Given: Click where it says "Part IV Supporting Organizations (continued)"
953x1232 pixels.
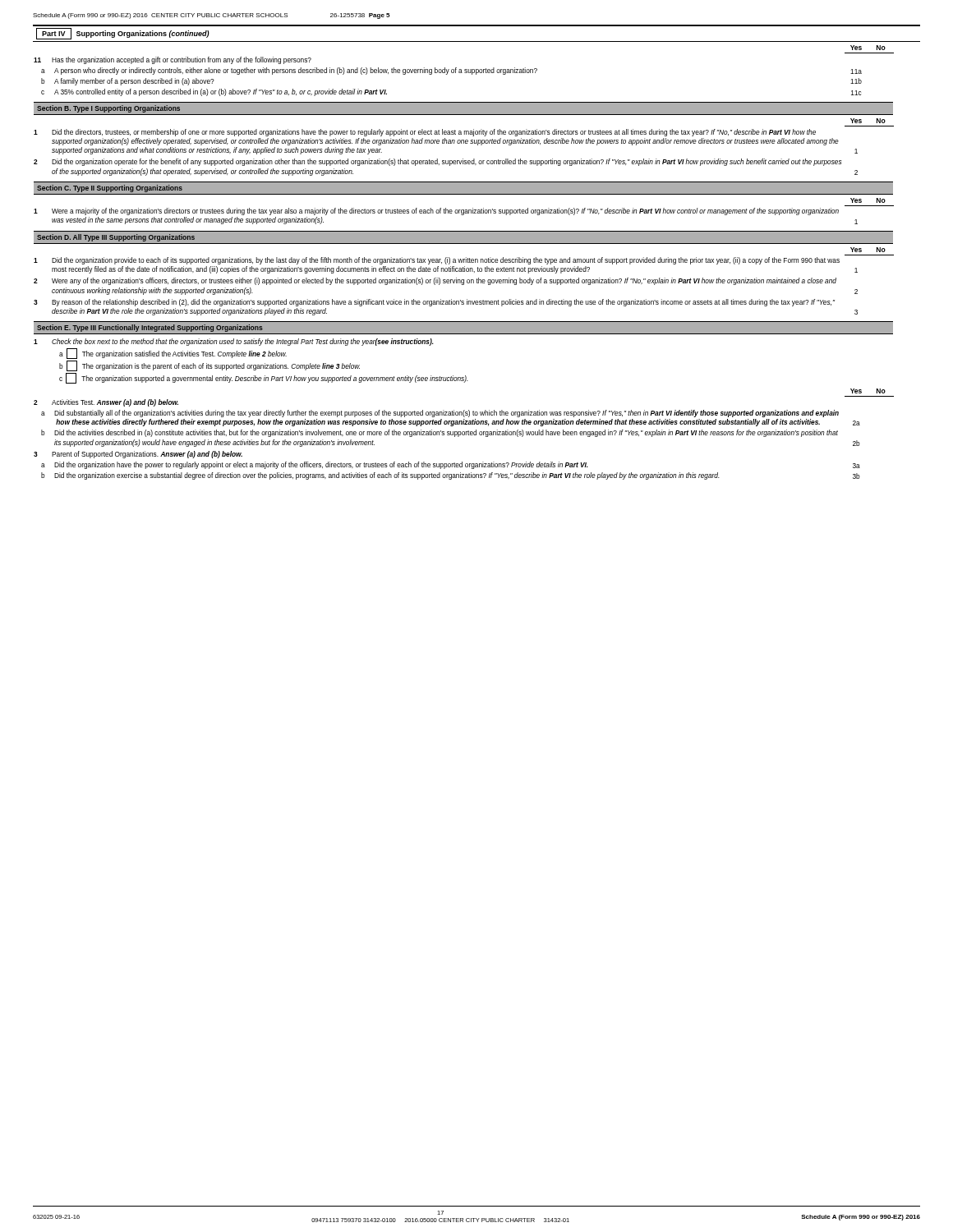Looking at the screenshot, I should [x=123, y=34].
